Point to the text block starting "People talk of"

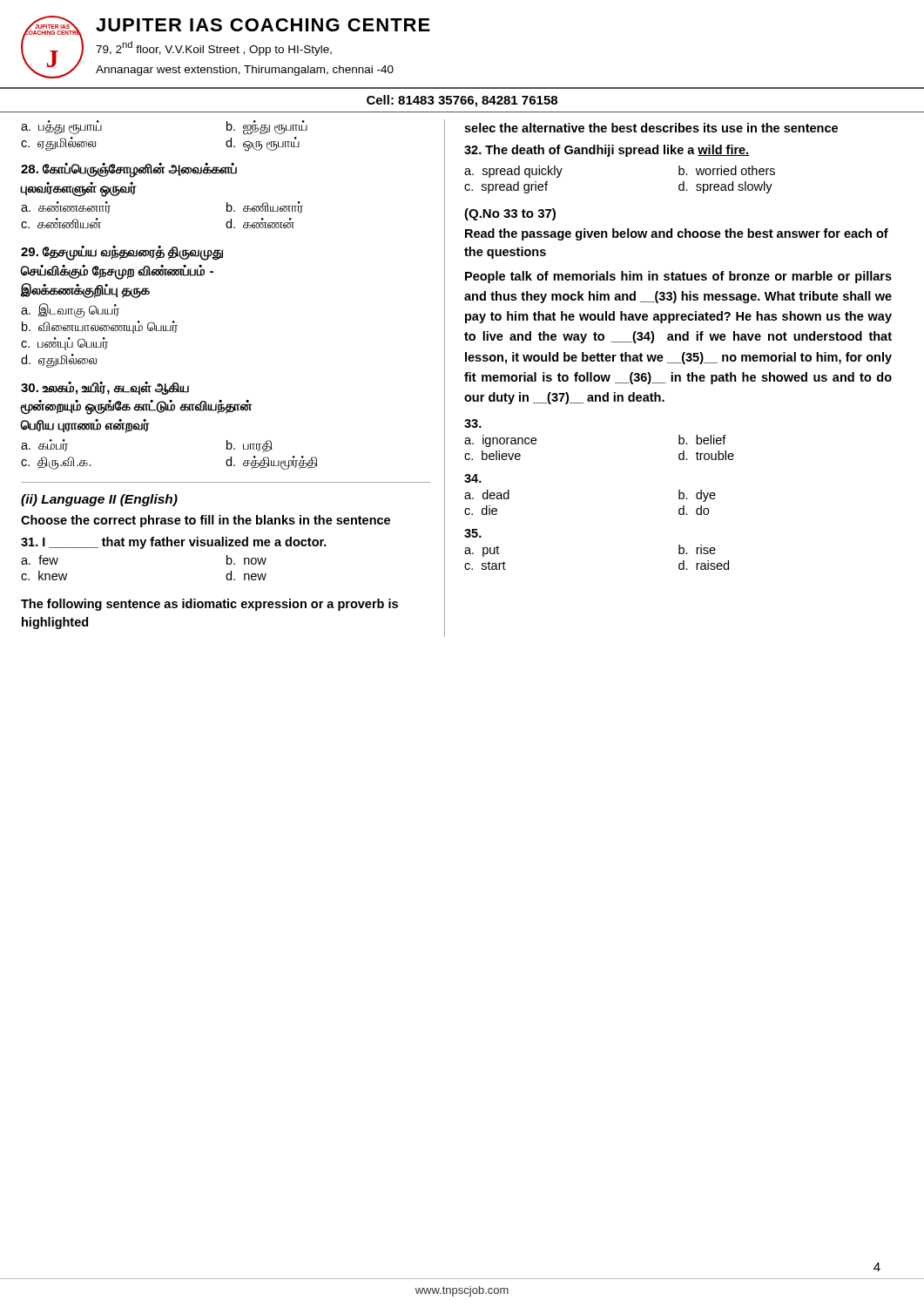(678, 337)
